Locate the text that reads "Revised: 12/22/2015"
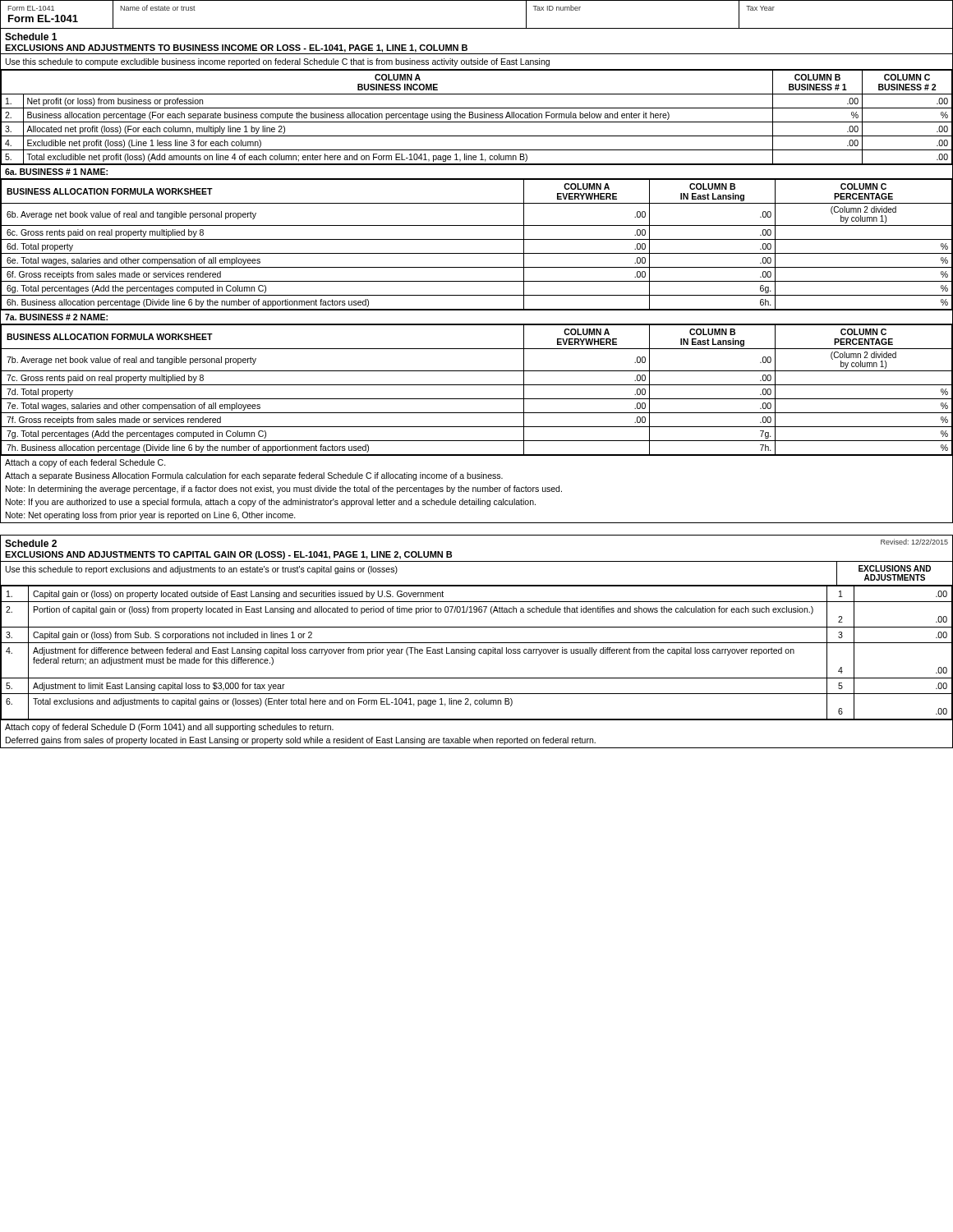This screenshot has width=953, height=1232. click(914, 542)
